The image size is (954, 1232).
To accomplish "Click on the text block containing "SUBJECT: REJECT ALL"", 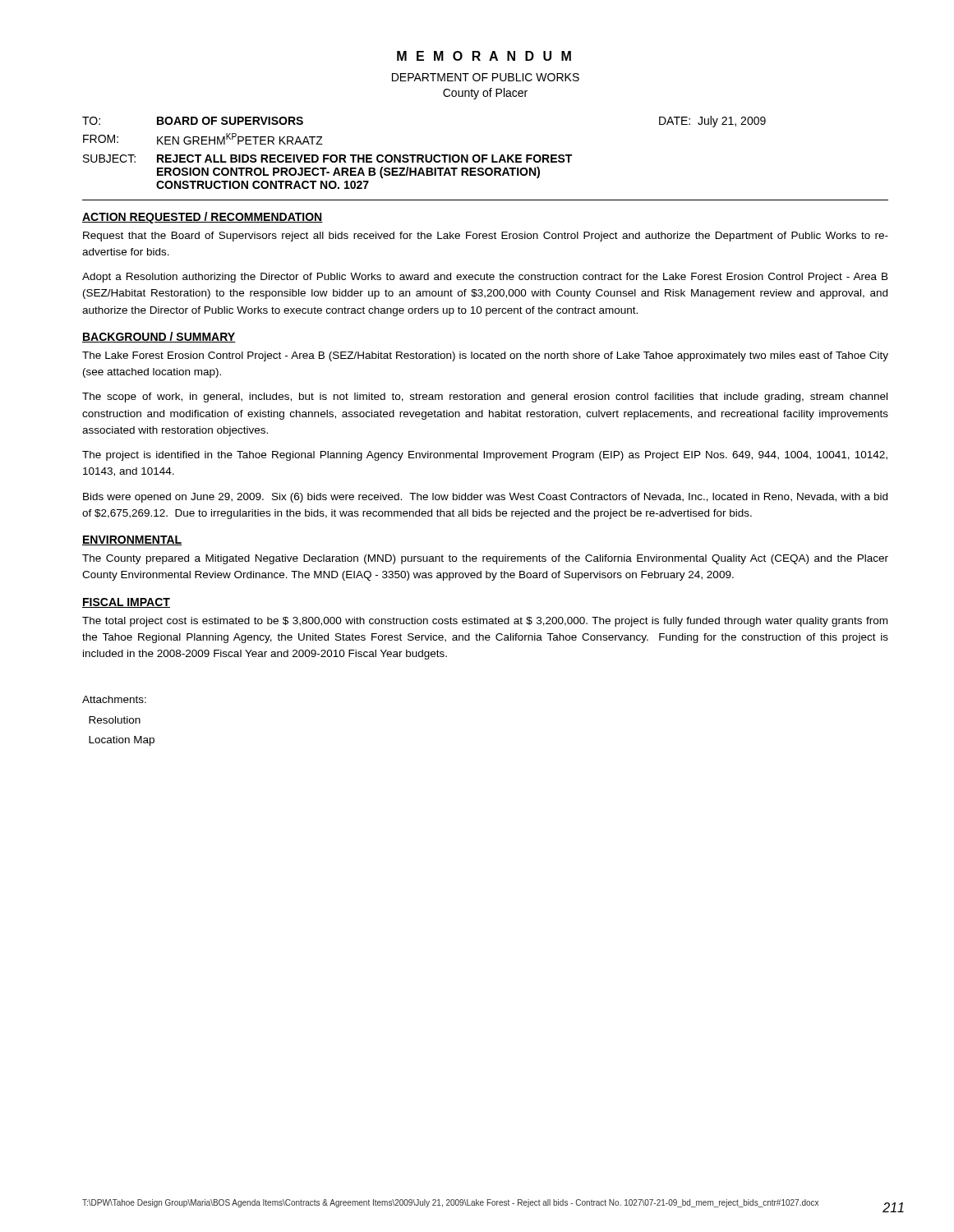I will (485, 171).
